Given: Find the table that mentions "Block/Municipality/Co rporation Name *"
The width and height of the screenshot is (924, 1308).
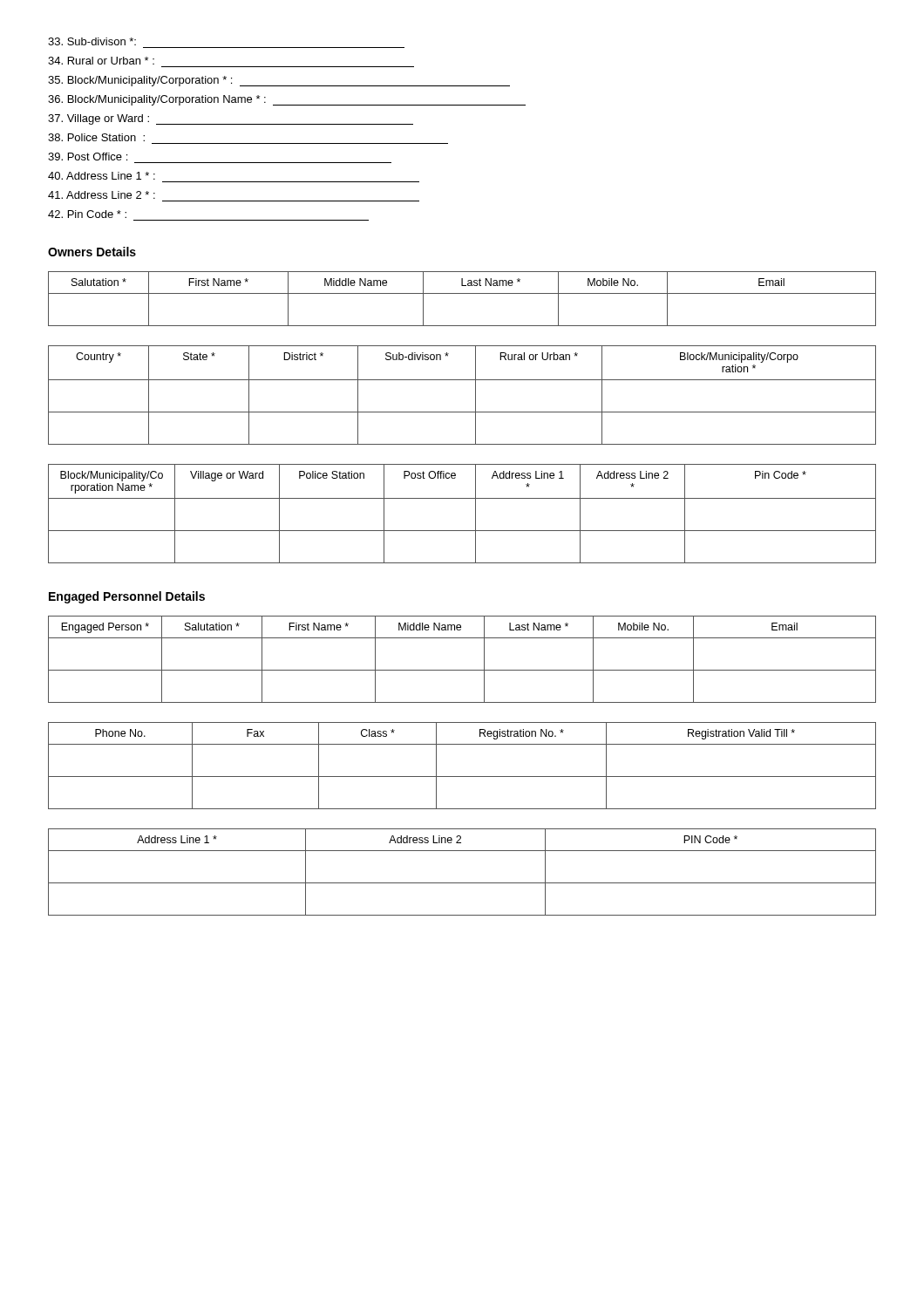Looking at the screenshot, I should click(x=462, y=514).
